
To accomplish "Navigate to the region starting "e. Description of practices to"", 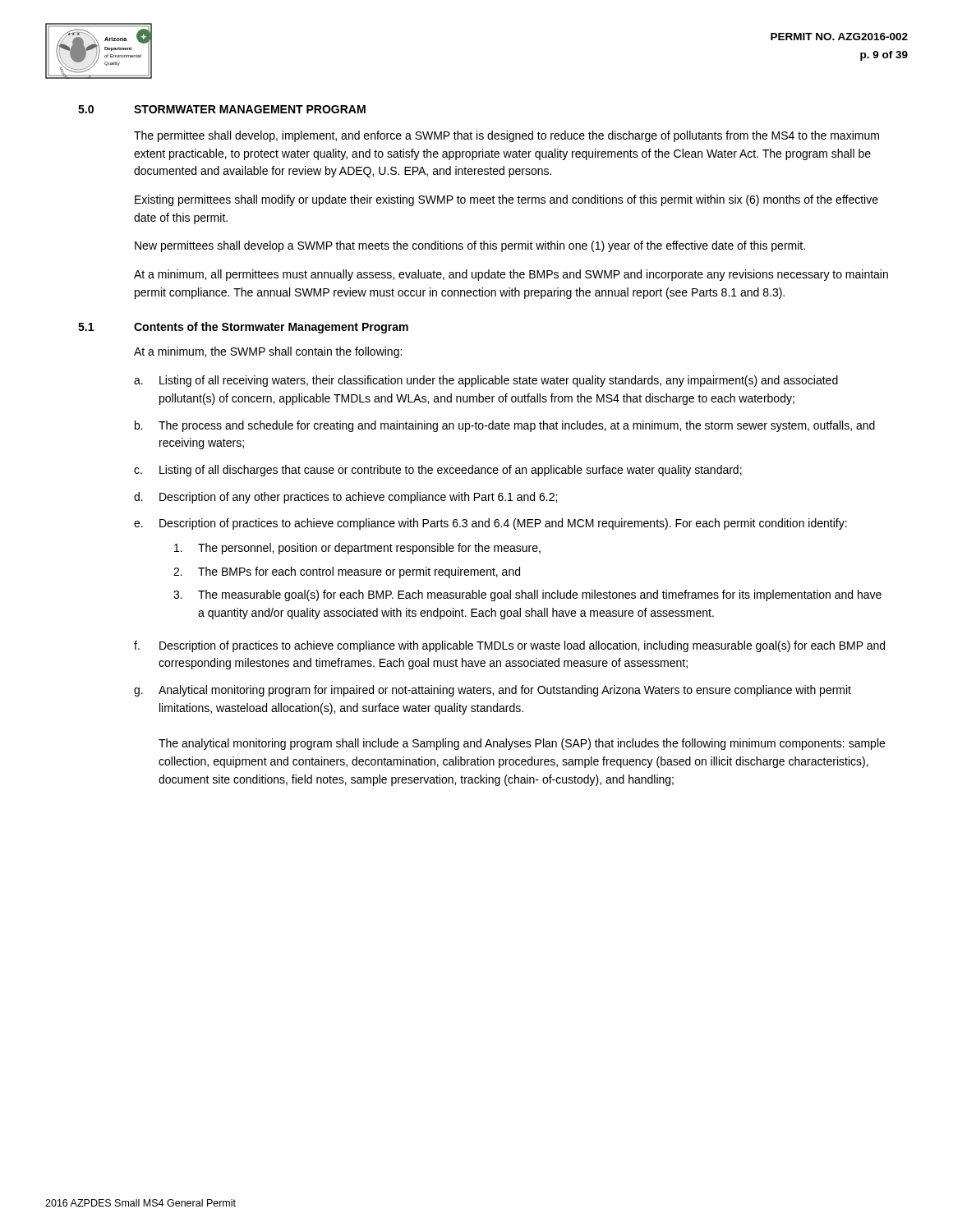I will [513, 572].
